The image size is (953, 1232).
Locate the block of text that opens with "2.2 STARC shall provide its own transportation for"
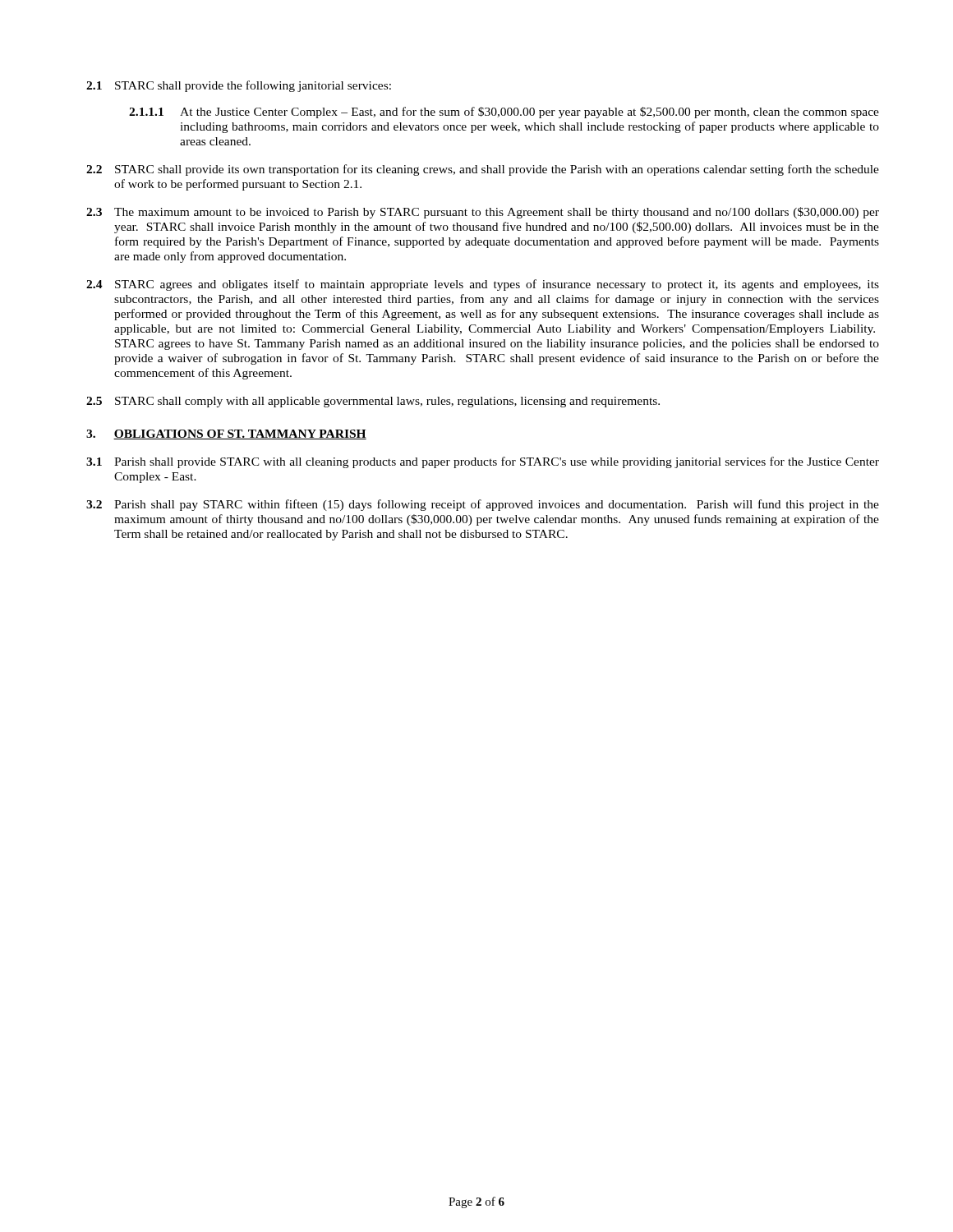[x=483, y=177]
